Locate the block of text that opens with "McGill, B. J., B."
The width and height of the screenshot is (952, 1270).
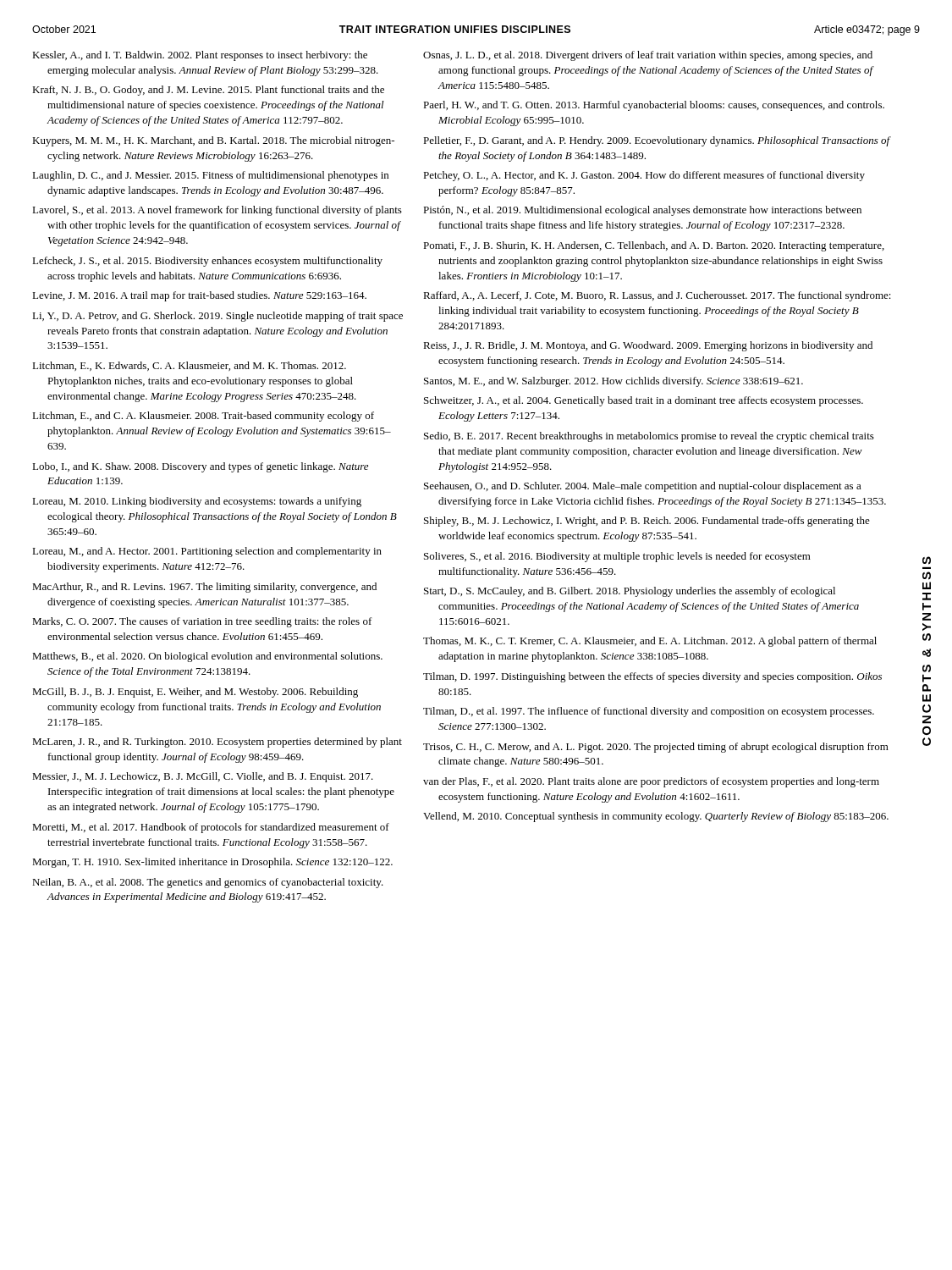(207, 706)
